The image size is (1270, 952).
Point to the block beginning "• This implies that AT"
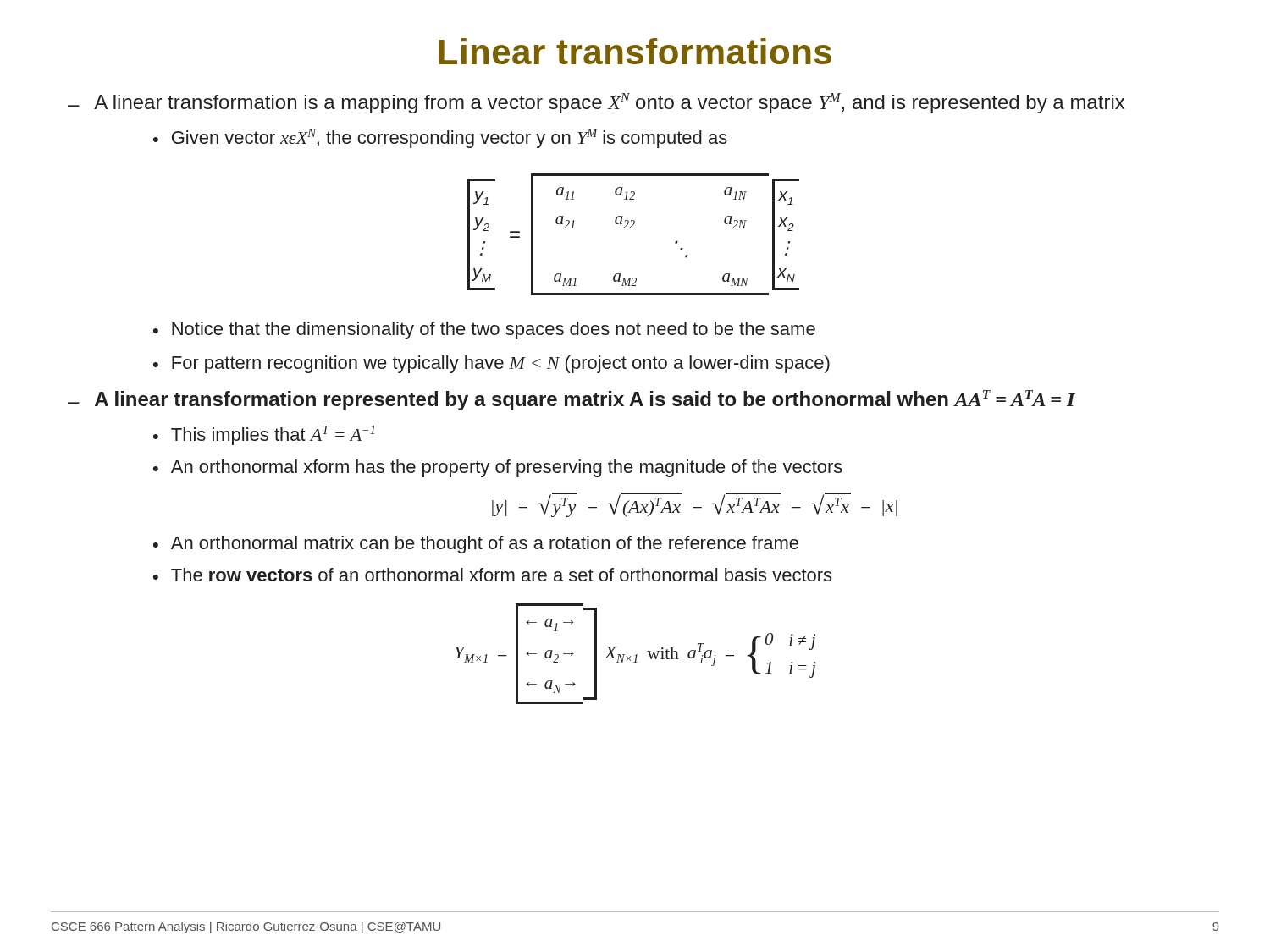(x=264, y=436)
